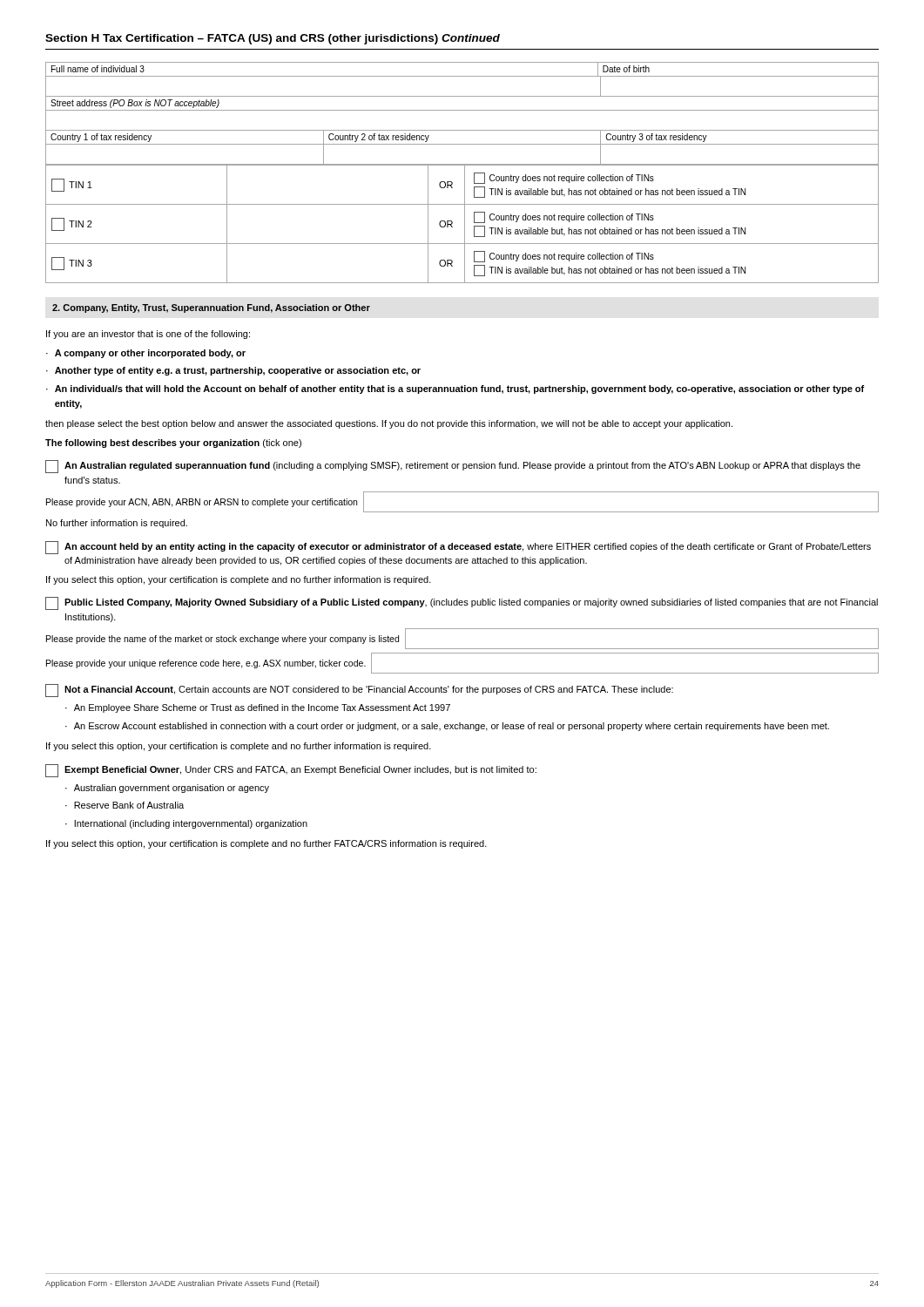Screen dimensions: 1307x924
Task: Point to the text starting "Please provide your ACN,"
Action: coord(462,502)
